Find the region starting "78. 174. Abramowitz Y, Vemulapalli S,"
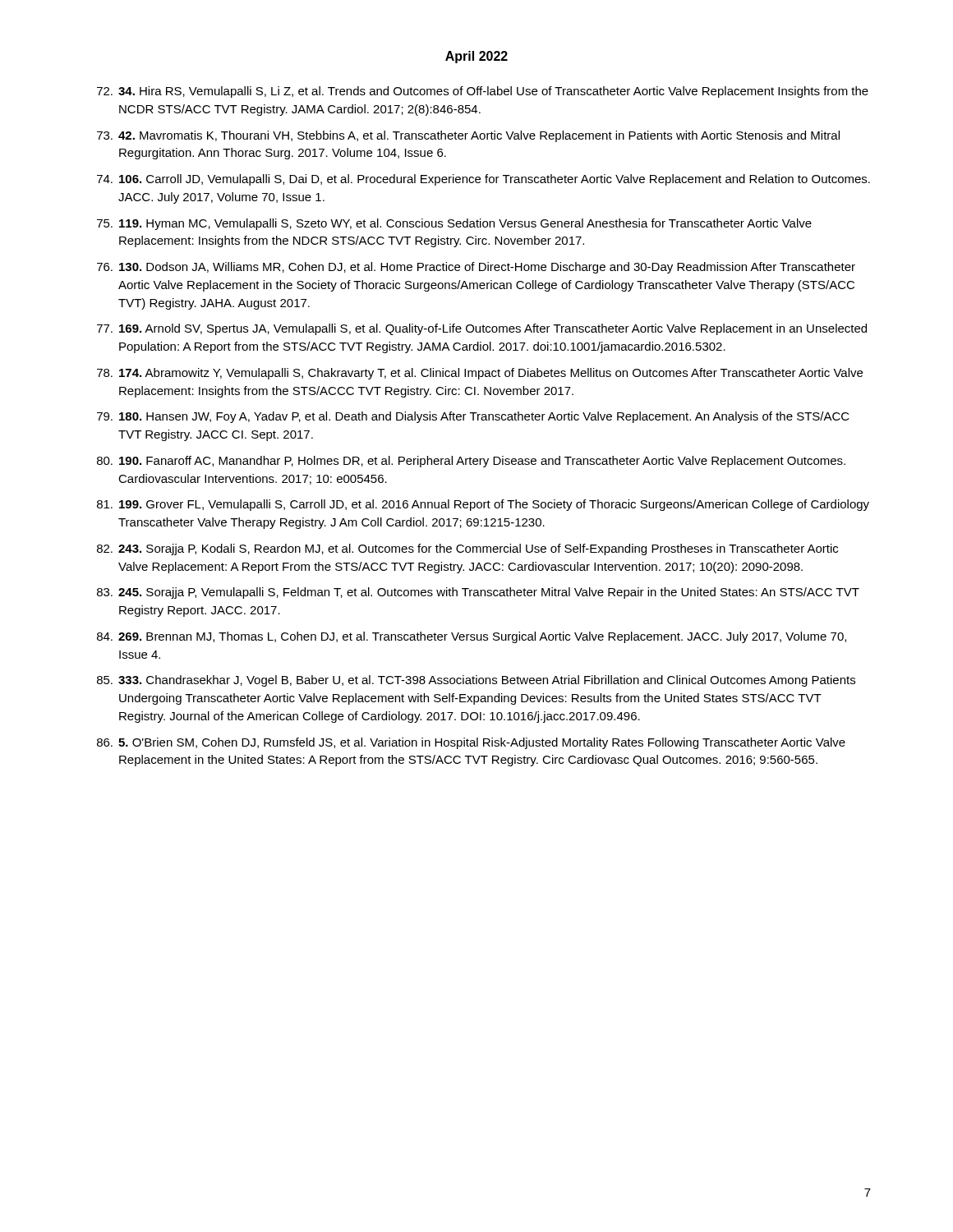This screenshot has height=1232, width=953. (x=476, y=382)
